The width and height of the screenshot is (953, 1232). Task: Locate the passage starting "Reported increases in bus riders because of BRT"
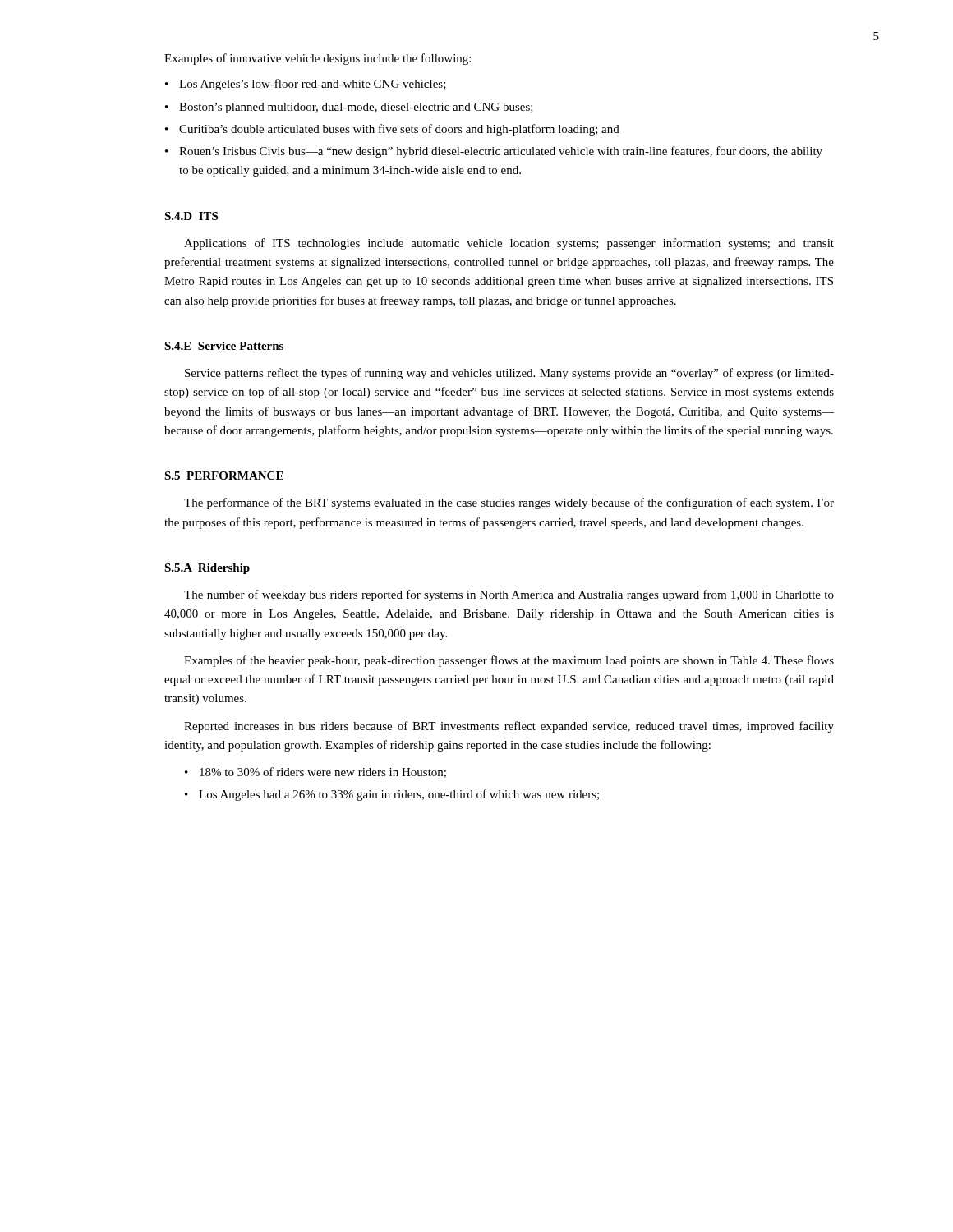tap(499, 735)
